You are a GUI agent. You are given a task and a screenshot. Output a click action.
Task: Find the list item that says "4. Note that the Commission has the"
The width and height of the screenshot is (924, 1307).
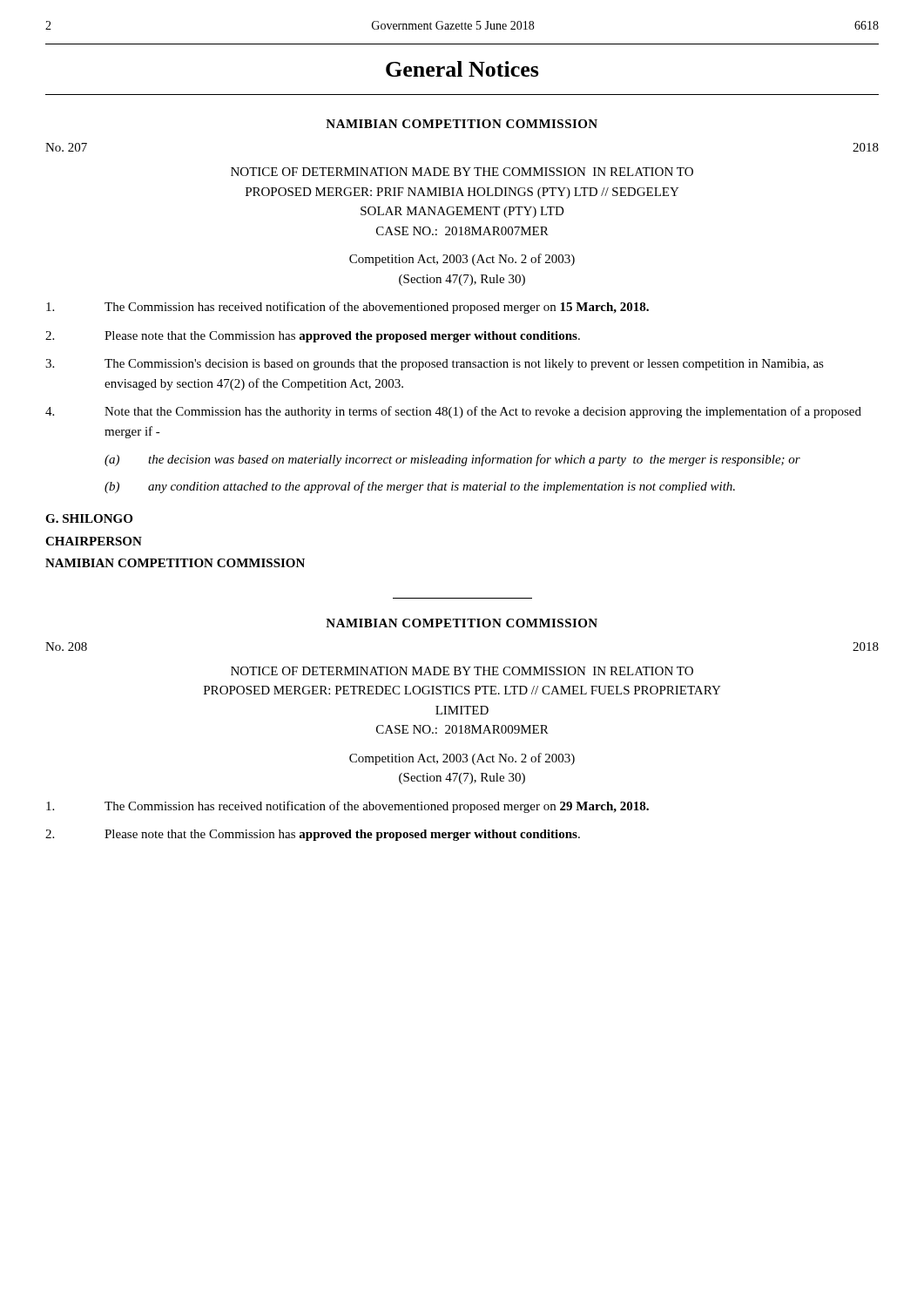pyautogui.click(x=462, y=421)
